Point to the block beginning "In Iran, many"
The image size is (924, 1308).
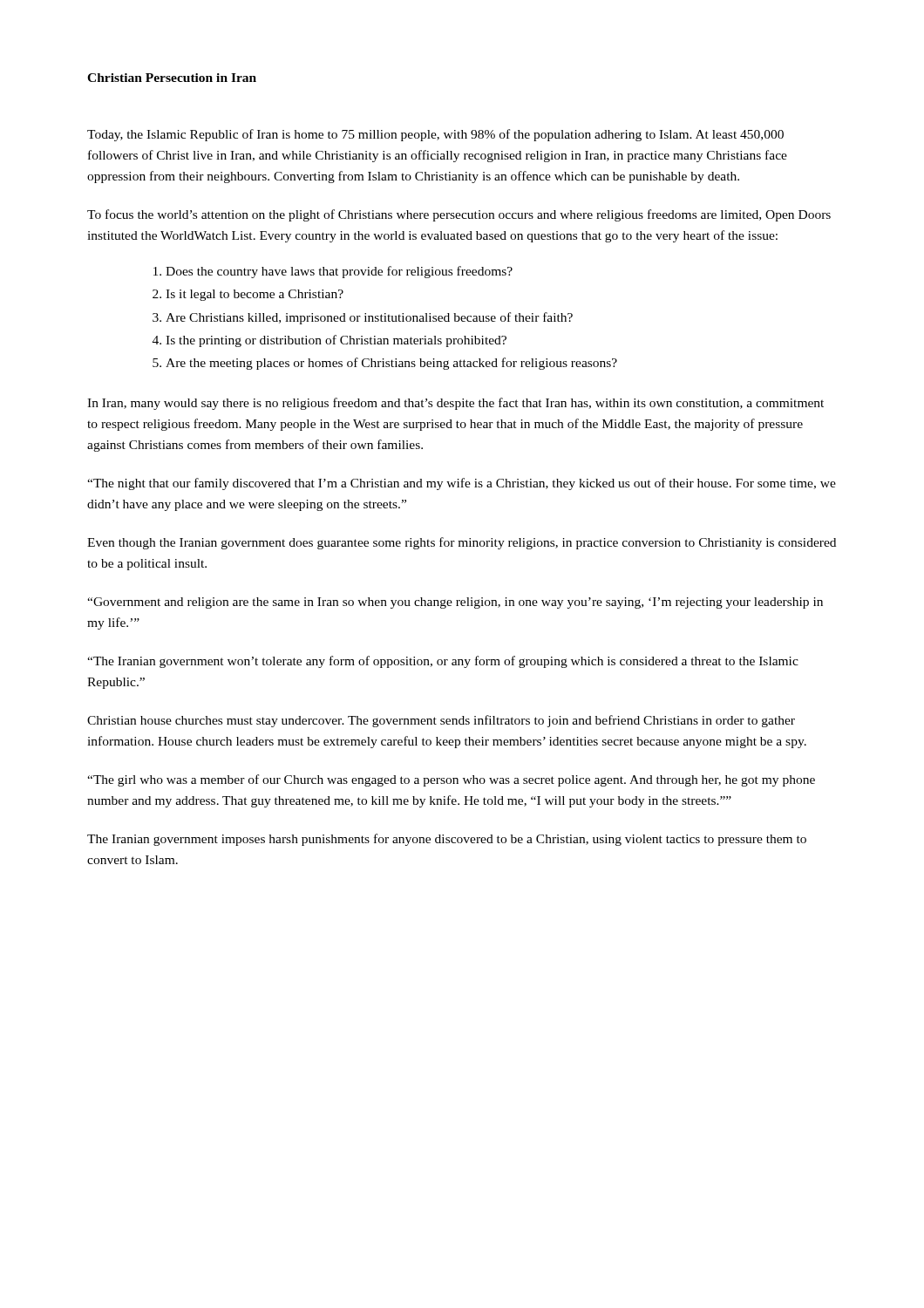pos(456,423)
